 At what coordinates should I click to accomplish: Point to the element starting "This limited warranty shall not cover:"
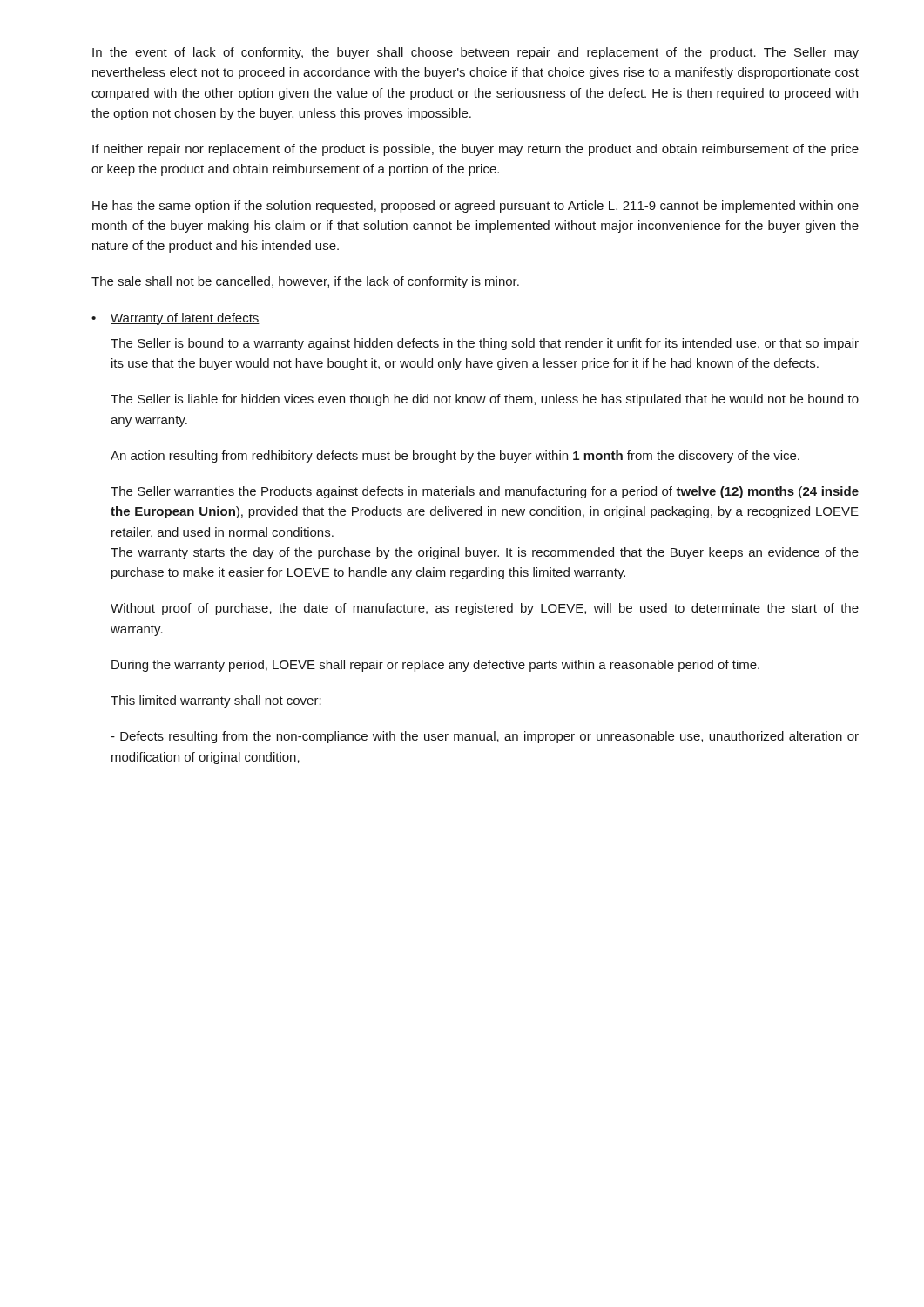[216, 700]
